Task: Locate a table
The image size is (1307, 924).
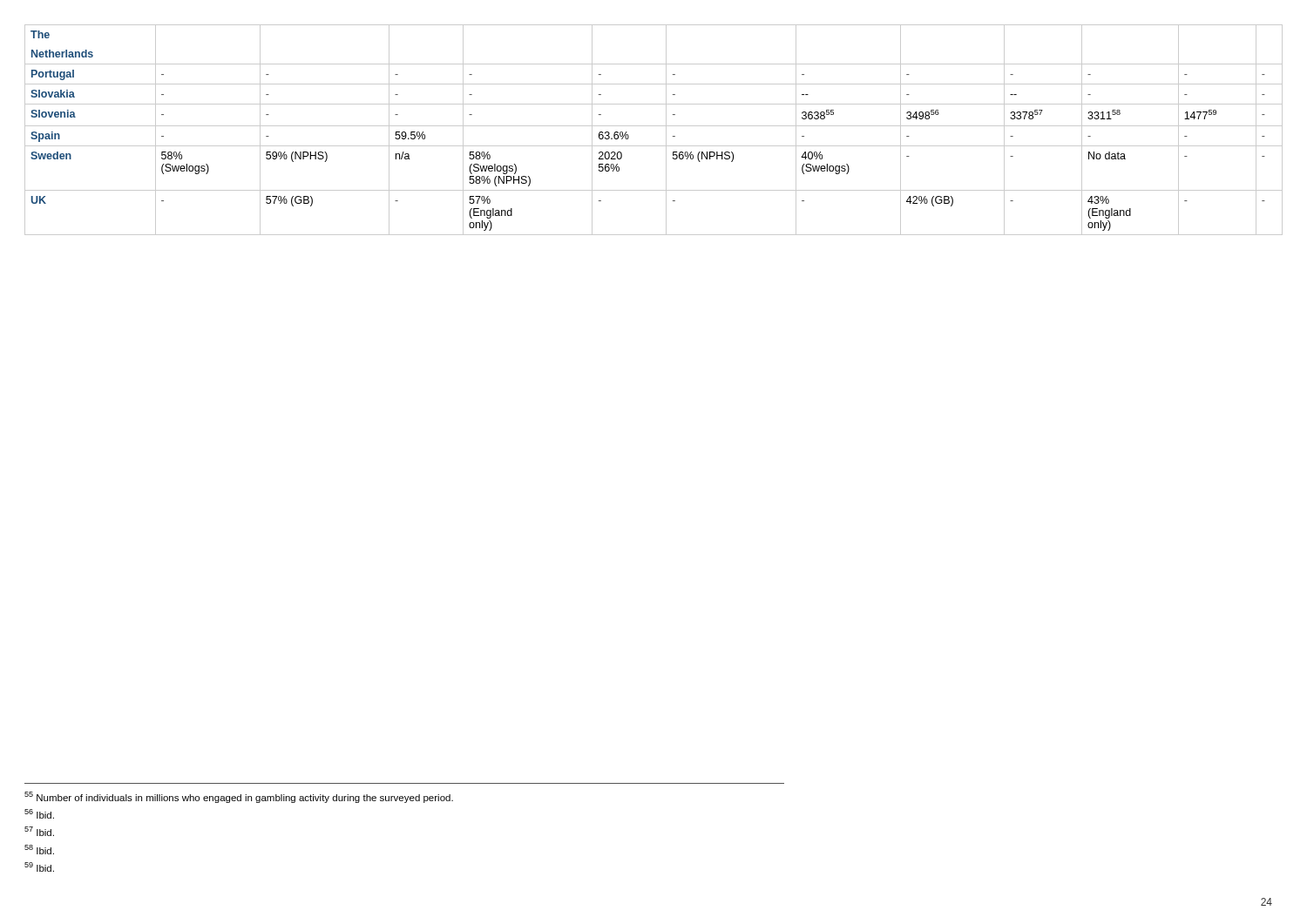Action: [x=654, y=130]
